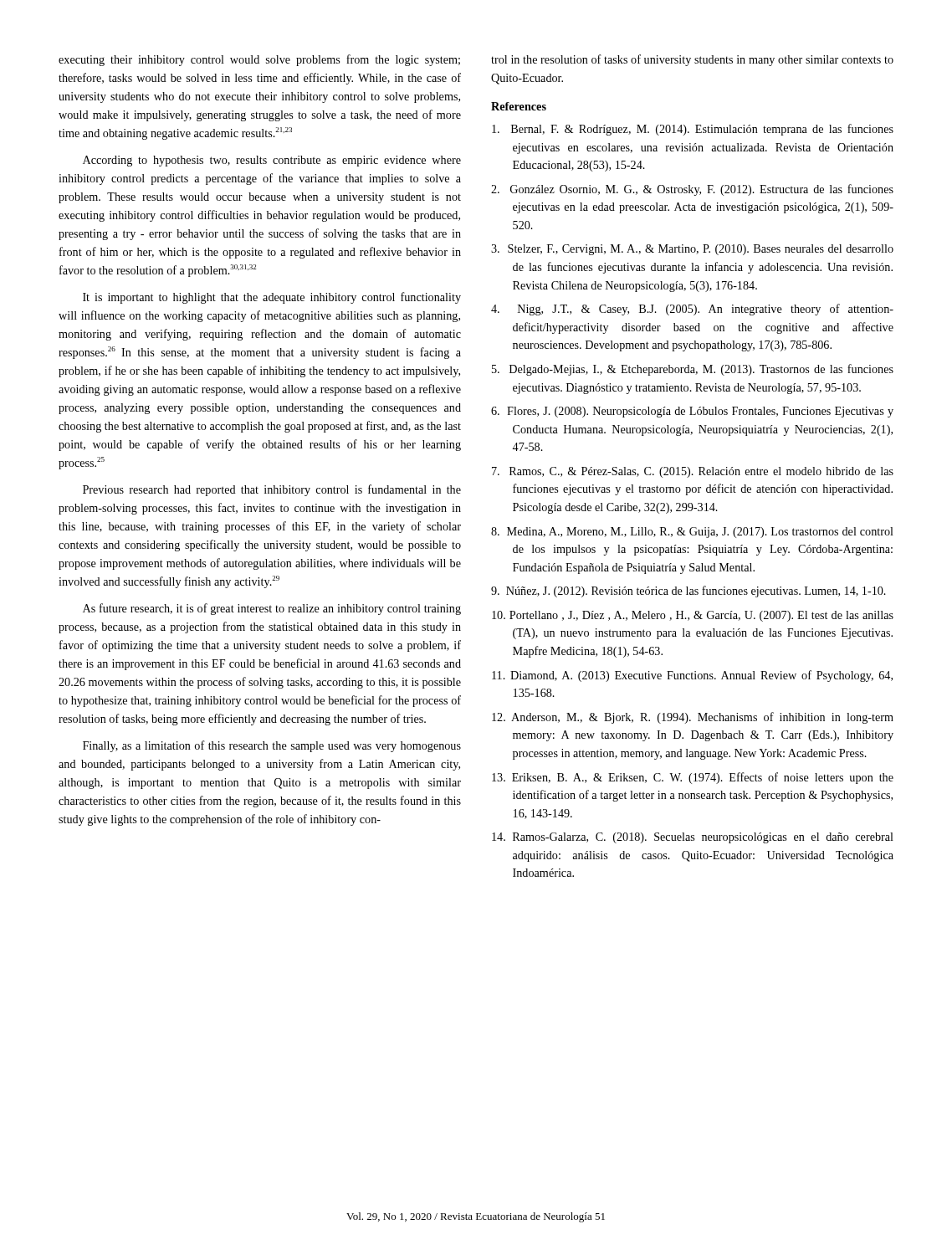Where is the passage that starts "2. González Osornio, M. G.,"?
The width and height of the screenshot is (952, 1255).
pos(692,207)
